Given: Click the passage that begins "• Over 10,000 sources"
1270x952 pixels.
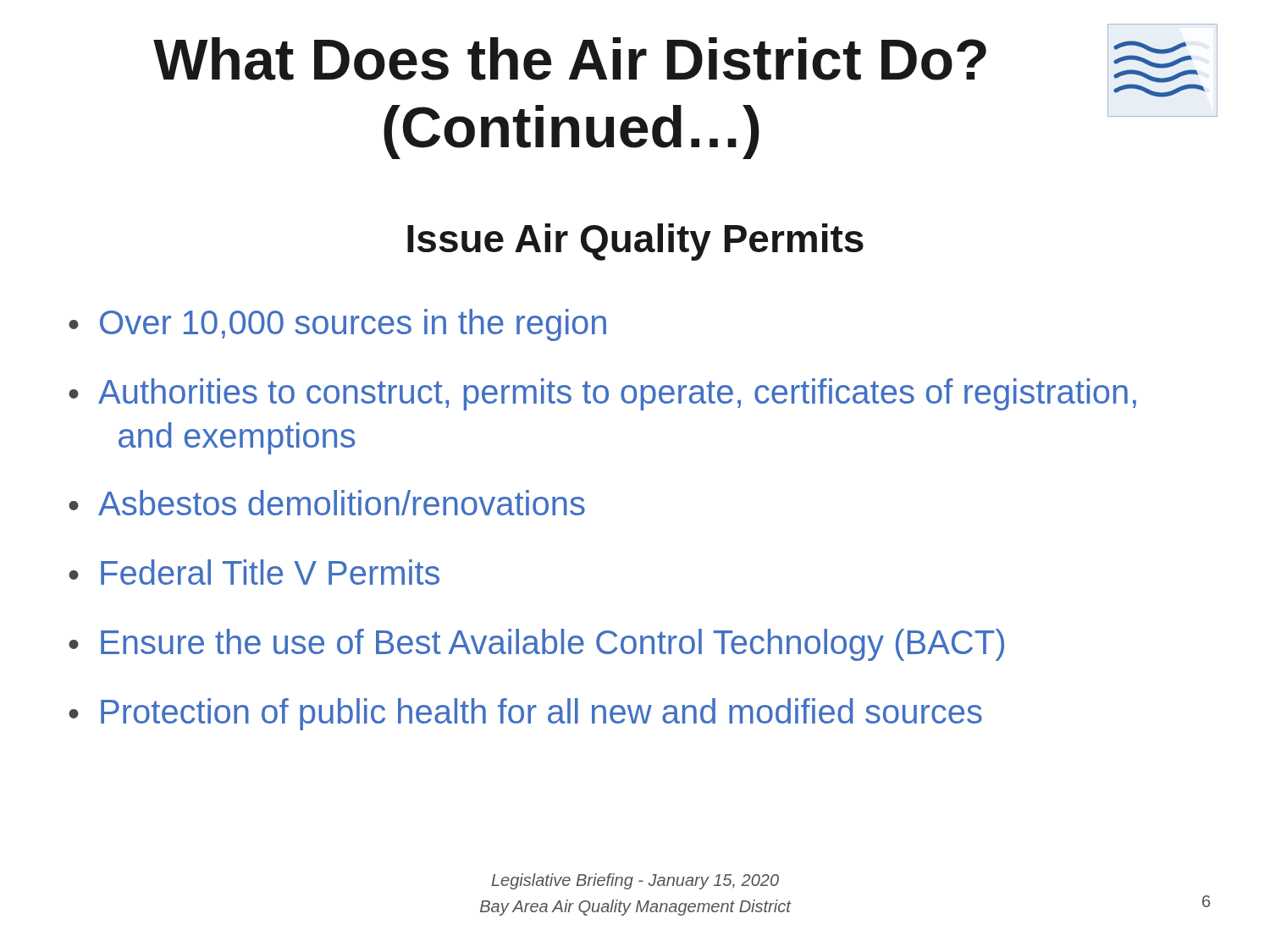Looking at the screenshot, I should coord(338,323).
